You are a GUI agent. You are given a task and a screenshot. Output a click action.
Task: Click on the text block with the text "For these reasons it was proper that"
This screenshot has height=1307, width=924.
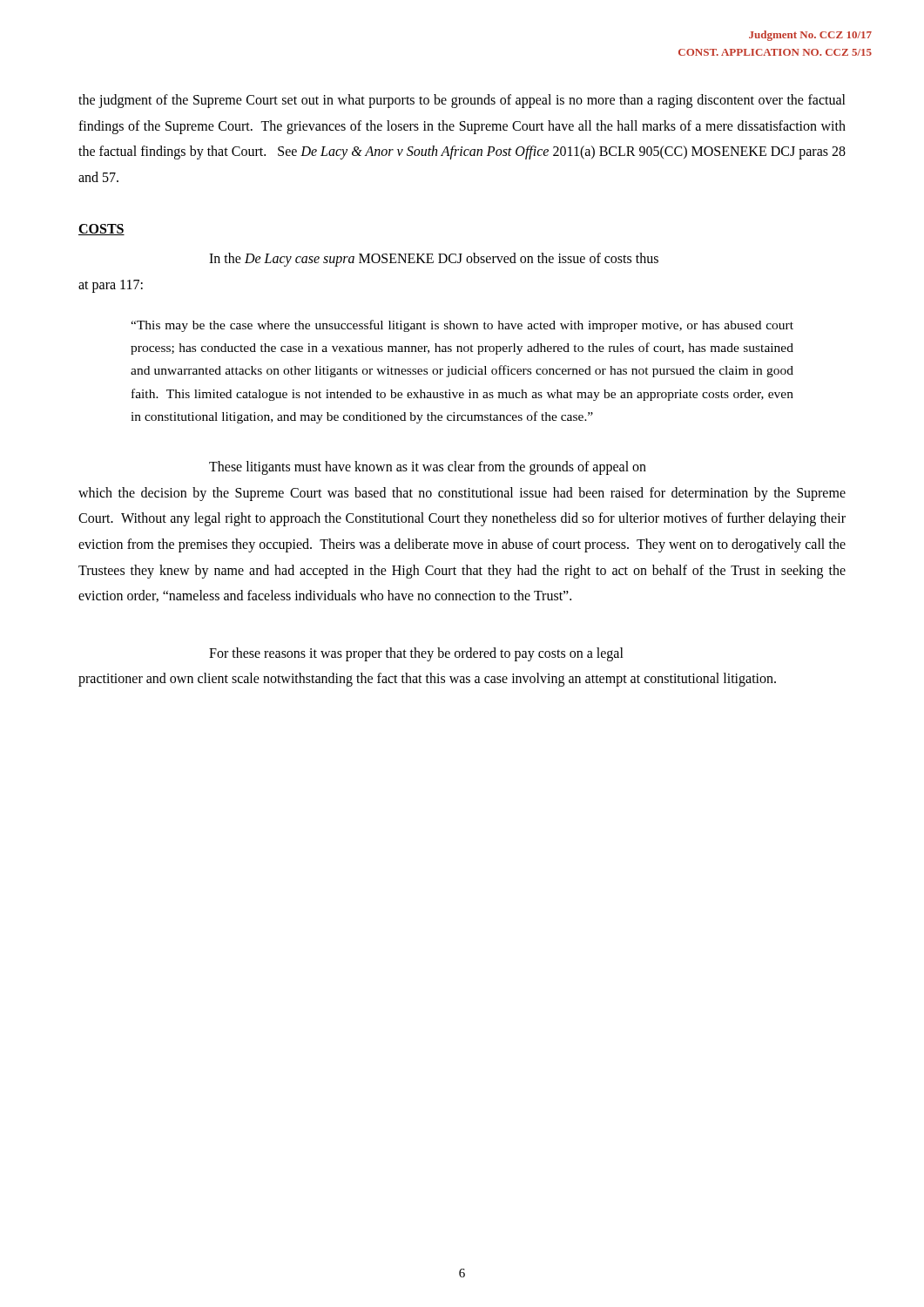click(416, 653)
